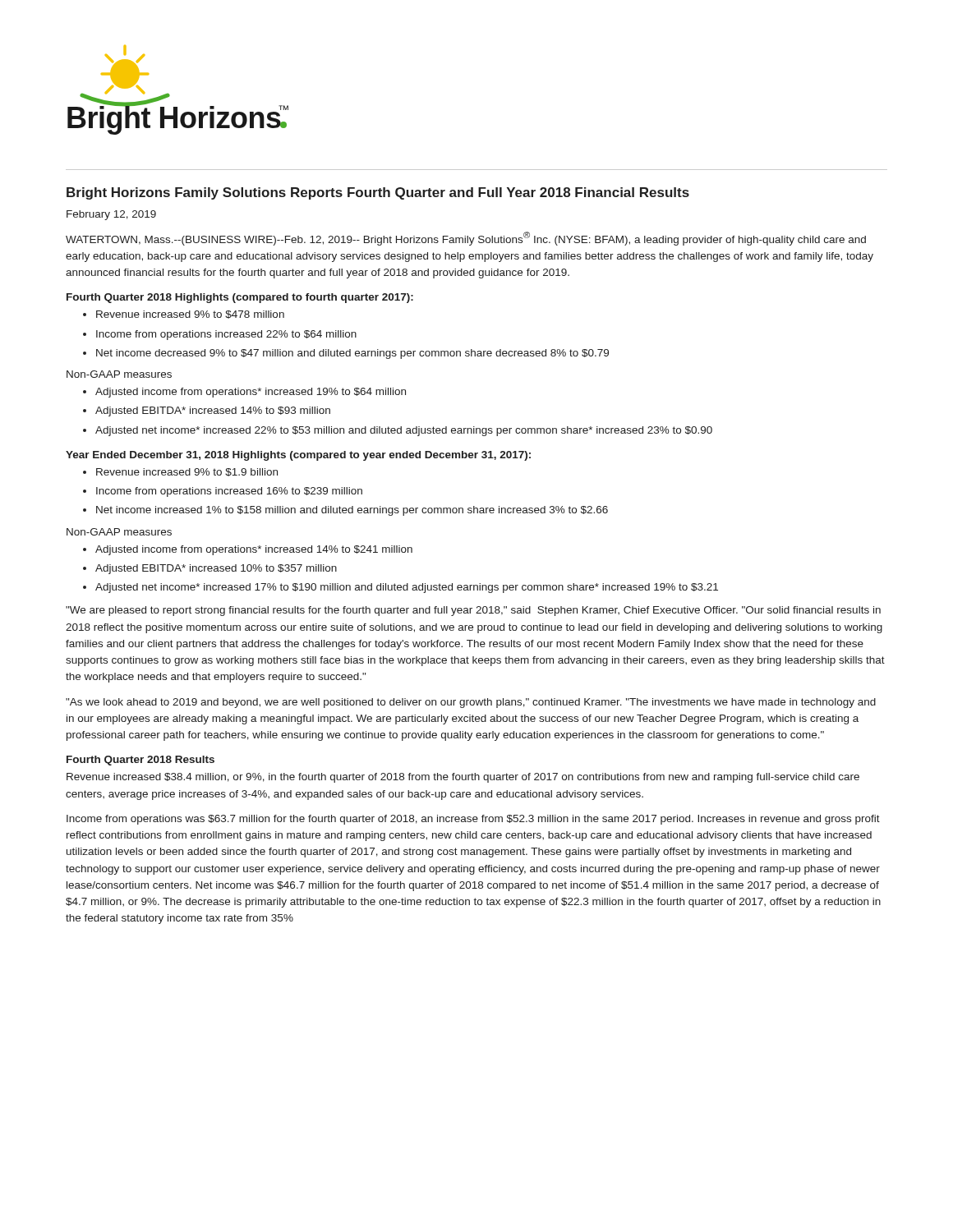Select the passage starting ""We are pleased"
The image size is (953, 1232).
475,643
